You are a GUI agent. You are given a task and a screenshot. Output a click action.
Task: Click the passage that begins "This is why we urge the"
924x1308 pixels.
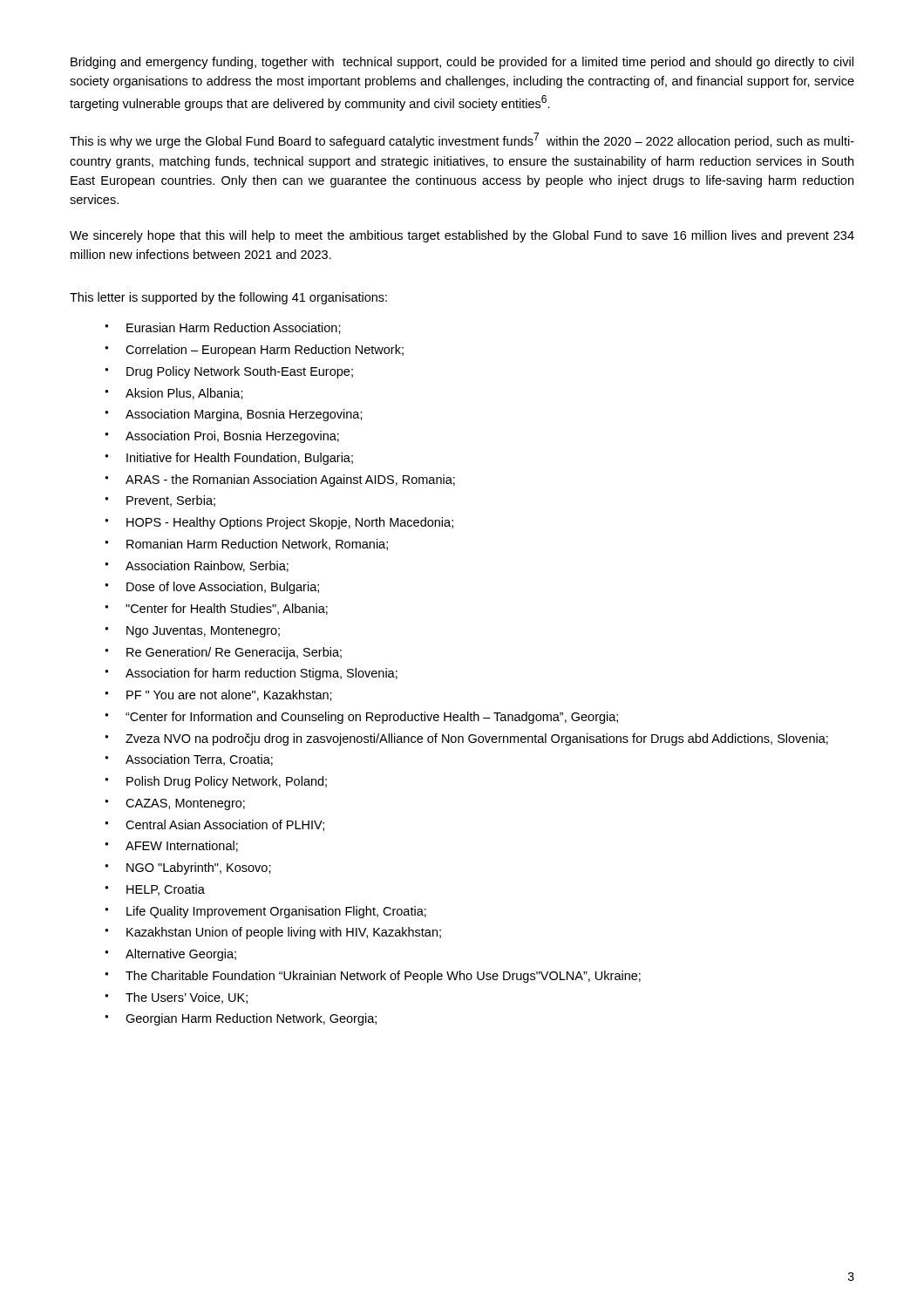coord(462,169)
